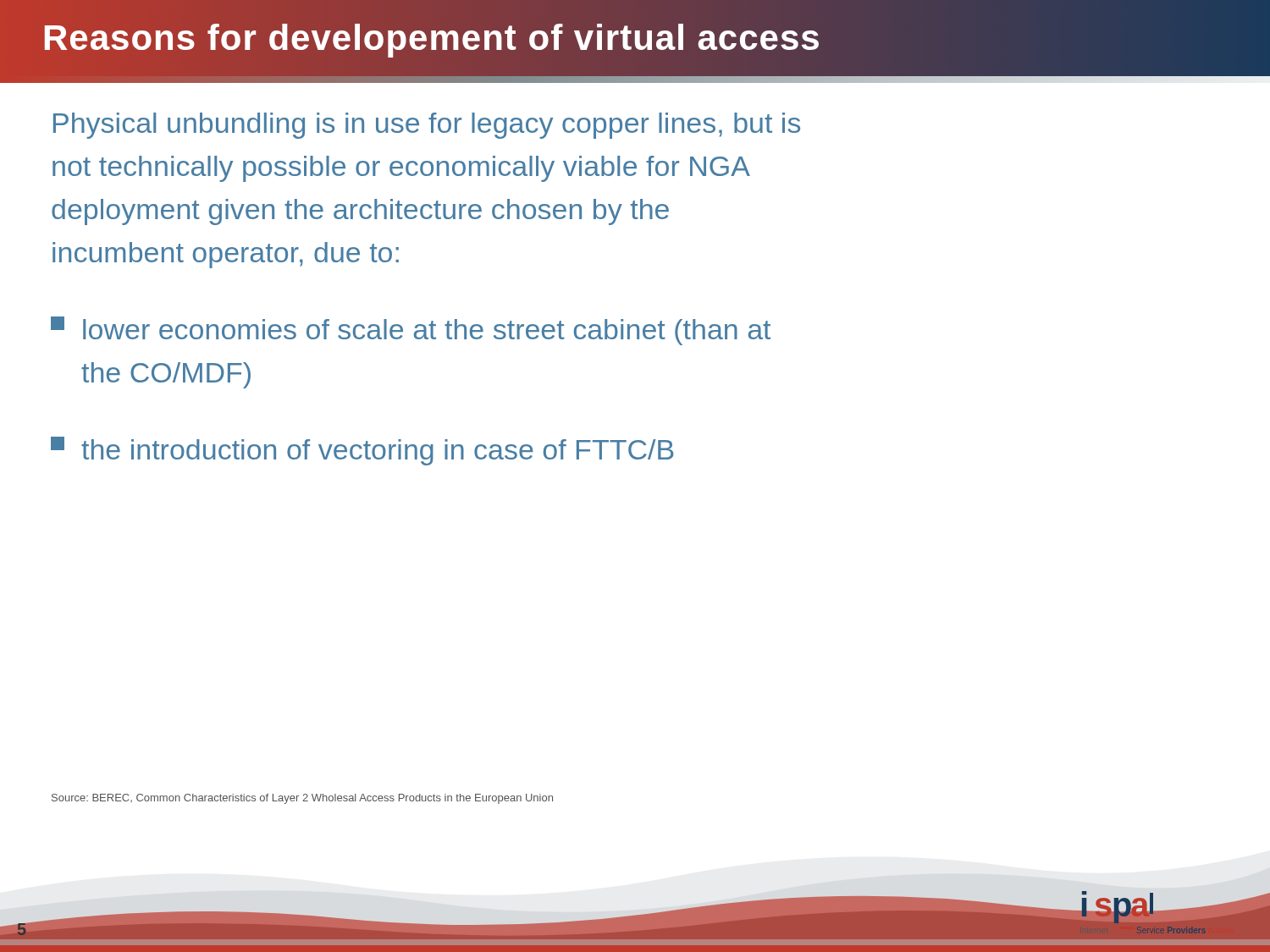Locate the text starting "Physical unbundling is in use for"

[x=426, y=187]
